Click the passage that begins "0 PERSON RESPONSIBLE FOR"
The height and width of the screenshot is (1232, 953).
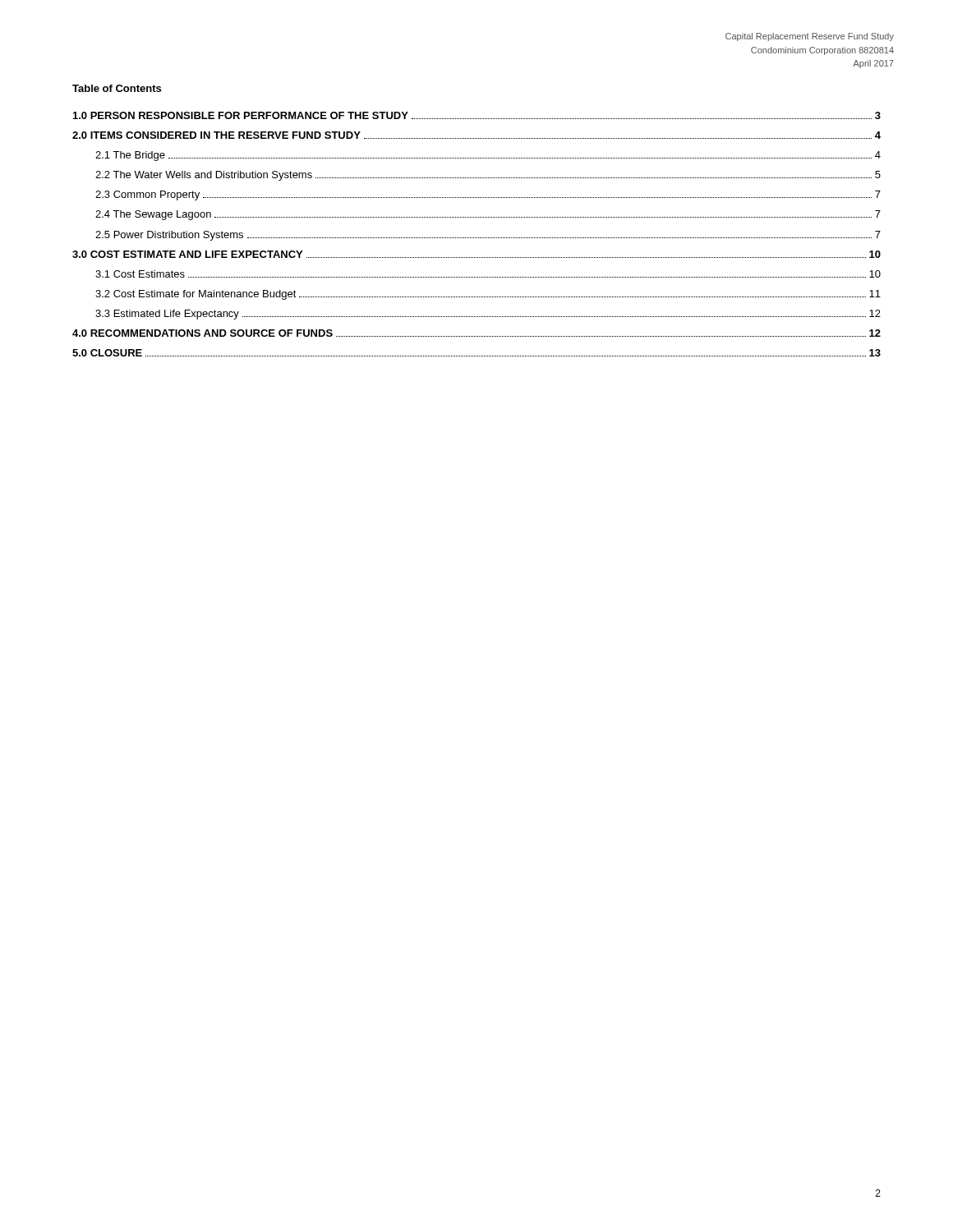[476, 116]
